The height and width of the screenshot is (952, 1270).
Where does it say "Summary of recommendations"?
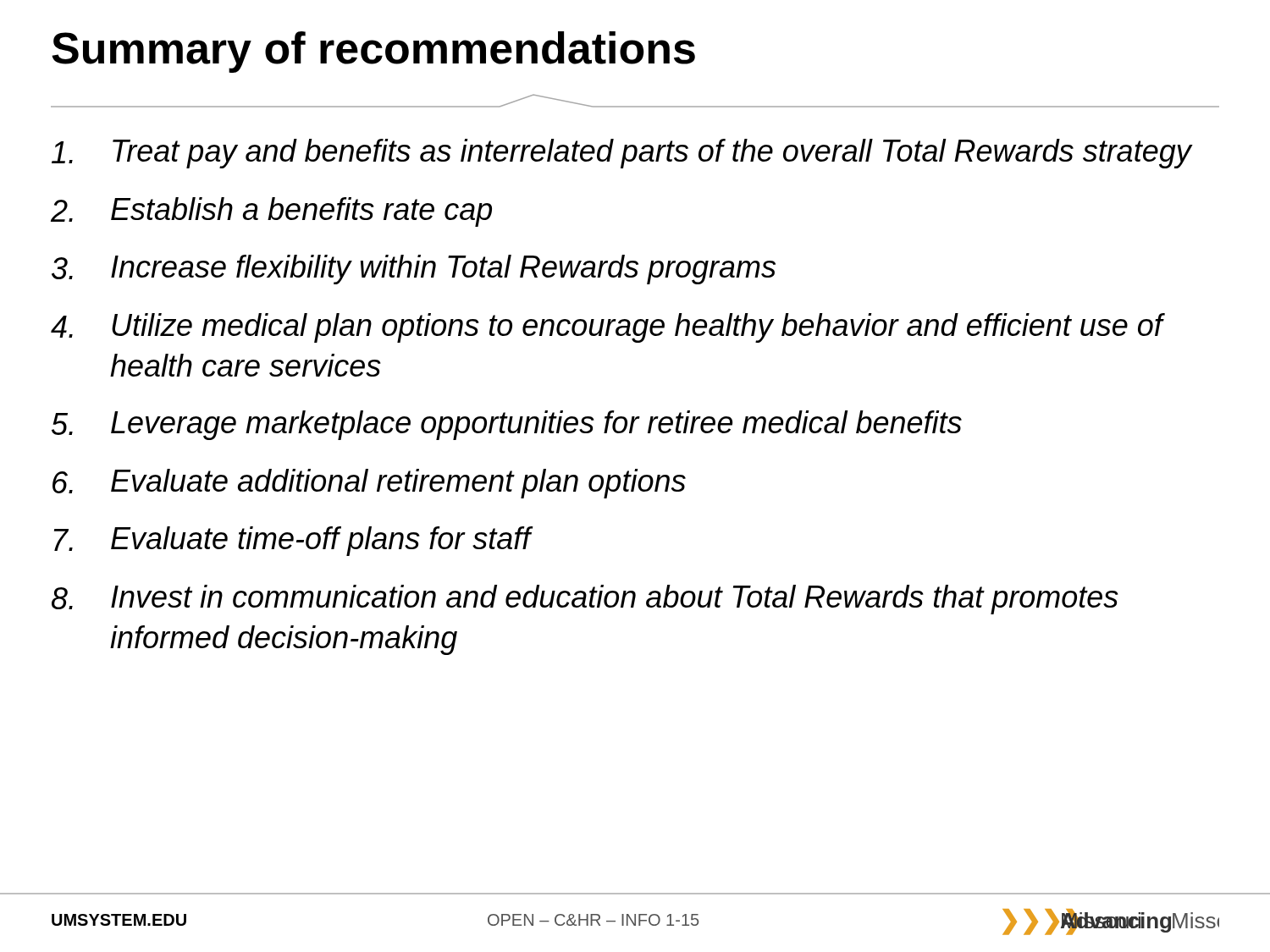click(x=374, y=48)
